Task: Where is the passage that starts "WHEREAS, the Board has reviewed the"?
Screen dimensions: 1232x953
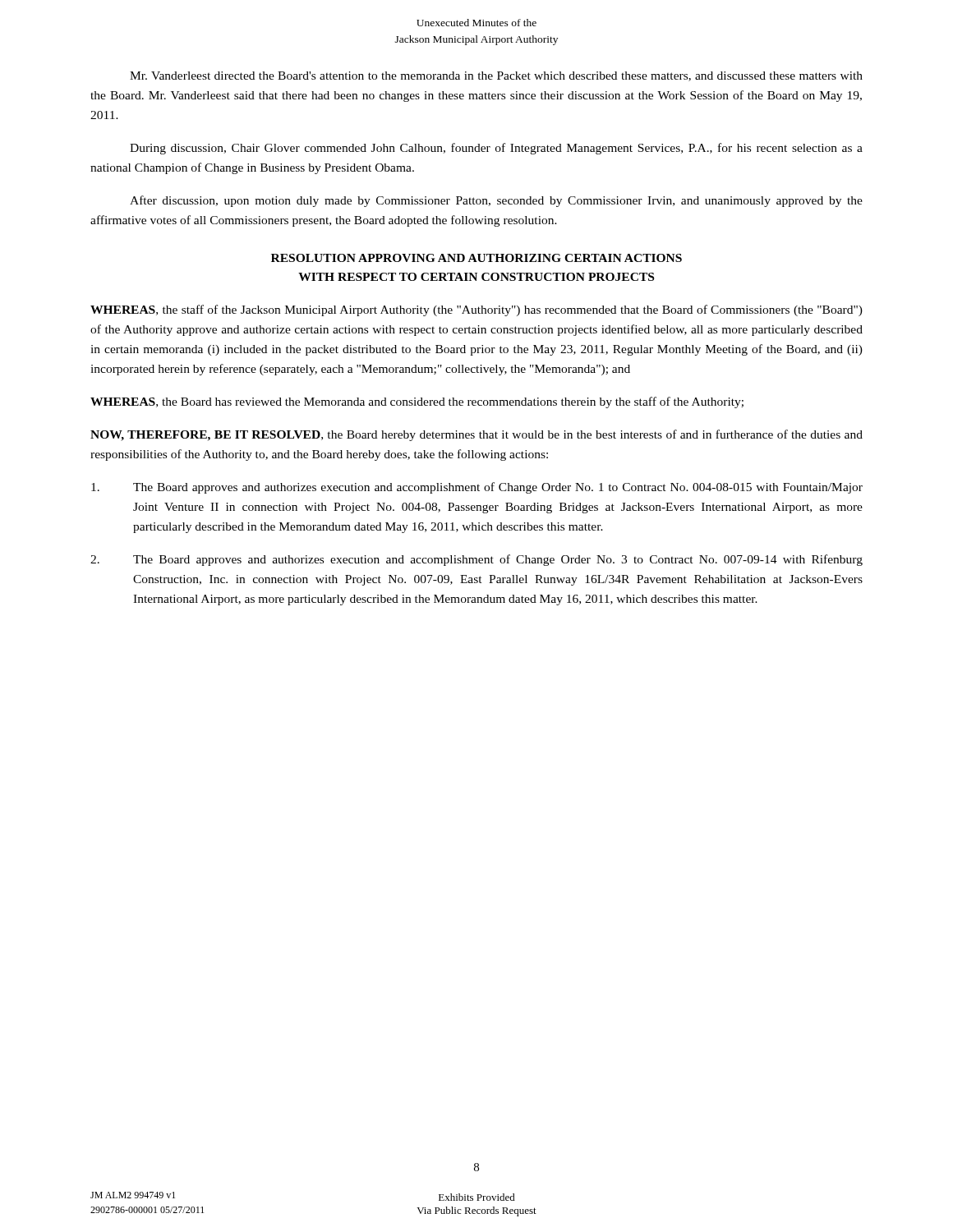Action: [417, 401]
